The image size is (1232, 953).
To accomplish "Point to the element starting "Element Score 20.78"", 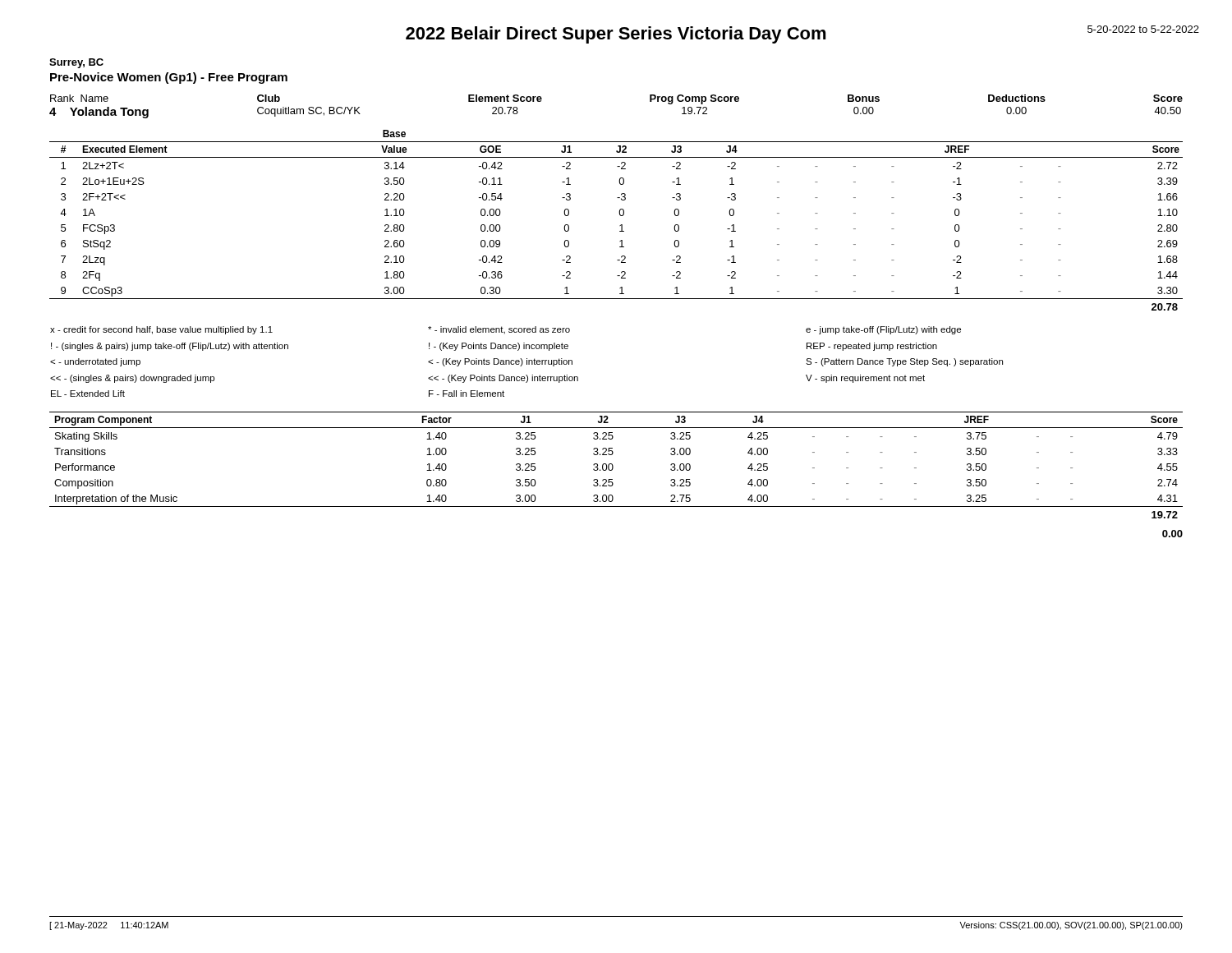I will click(x=505, y=104).
